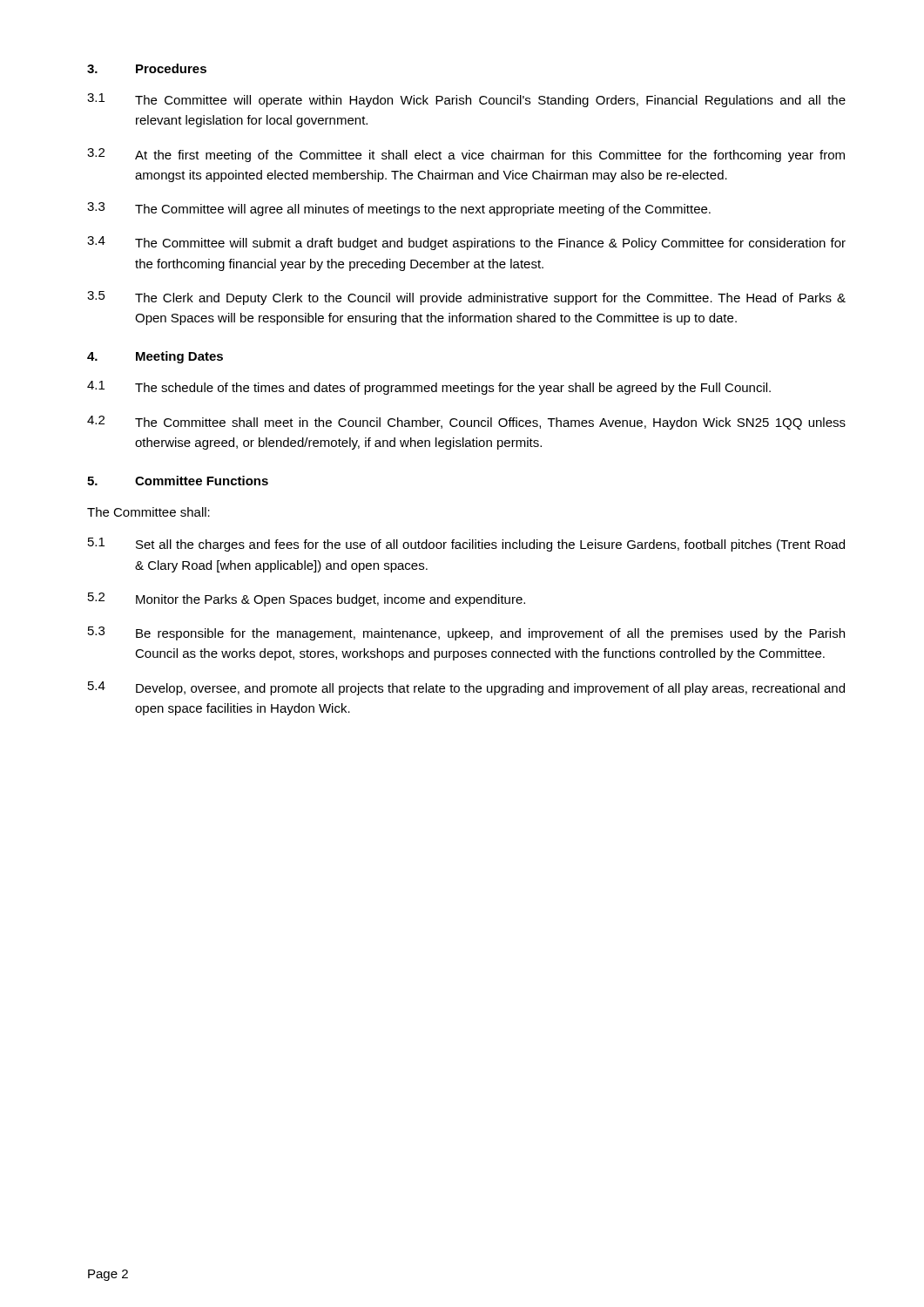Point to "The Committee shall:"
The image size is (924, 1307).
149,512
